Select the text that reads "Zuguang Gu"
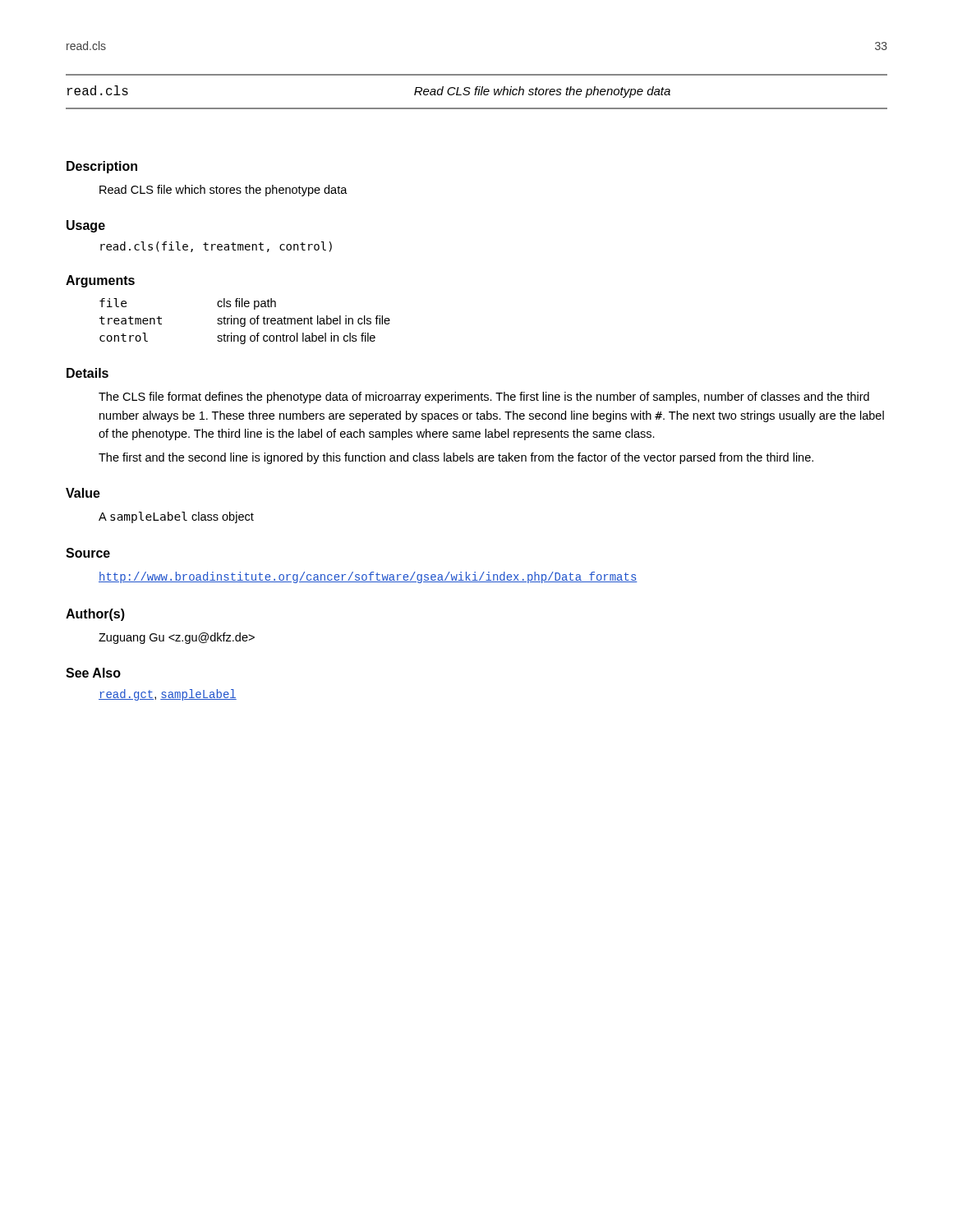This screenshot has height=1232, width=953. (x=177, y=637)
